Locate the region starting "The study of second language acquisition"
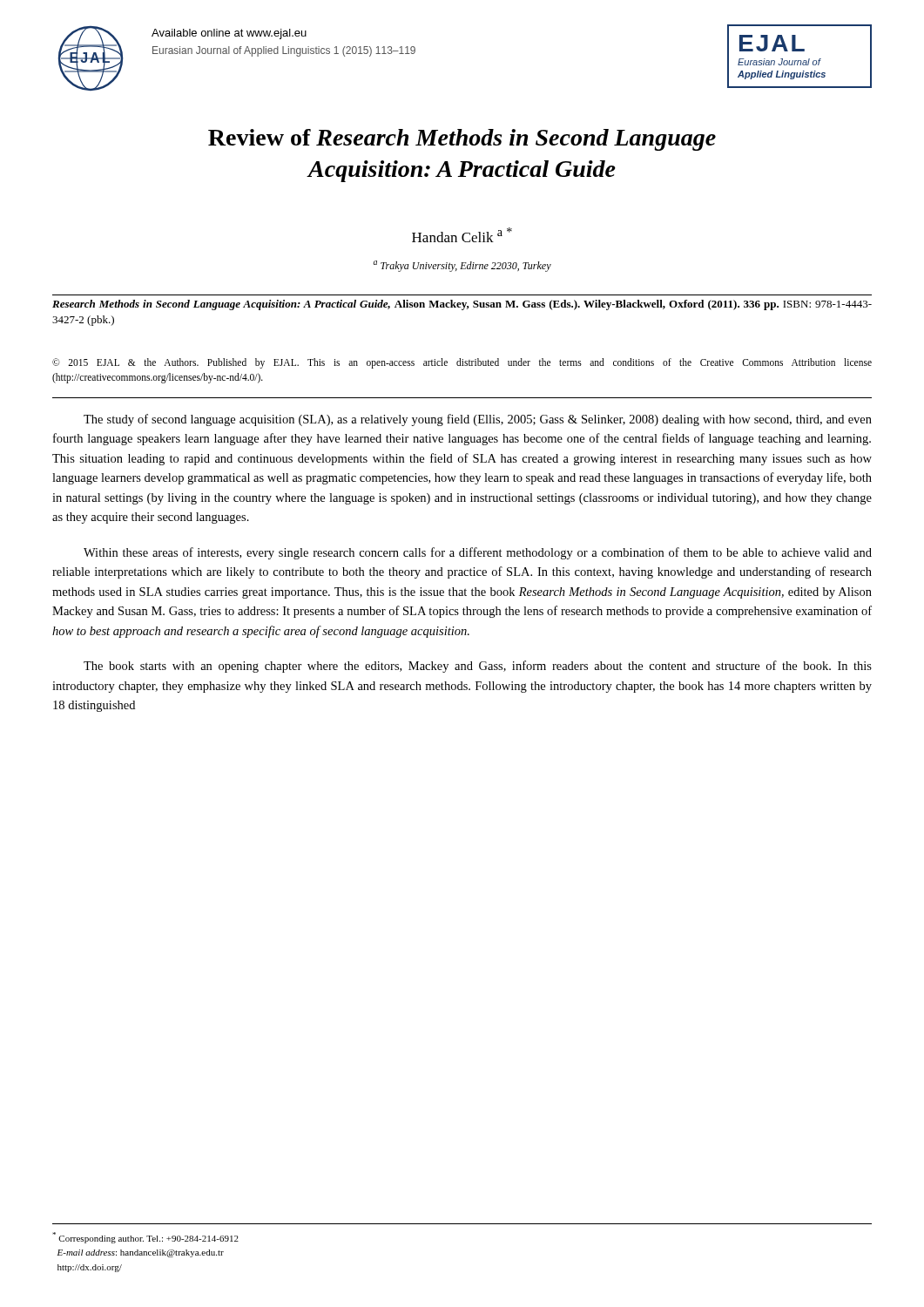924x1307 pixels. click(462, 468)
